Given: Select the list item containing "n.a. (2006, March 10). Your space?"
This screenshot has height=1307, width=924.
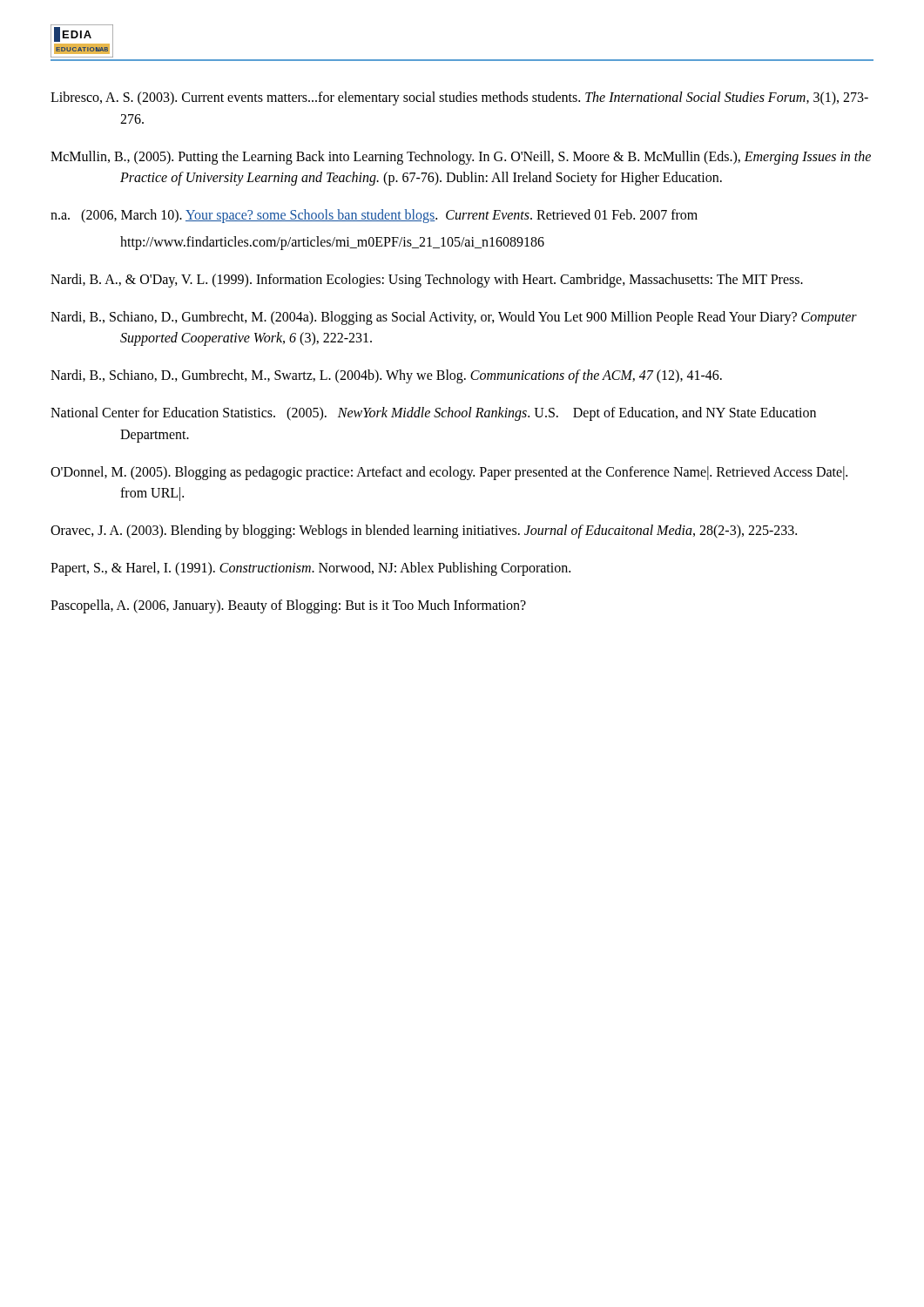Looking at the screenshot, I should point(462,229).
